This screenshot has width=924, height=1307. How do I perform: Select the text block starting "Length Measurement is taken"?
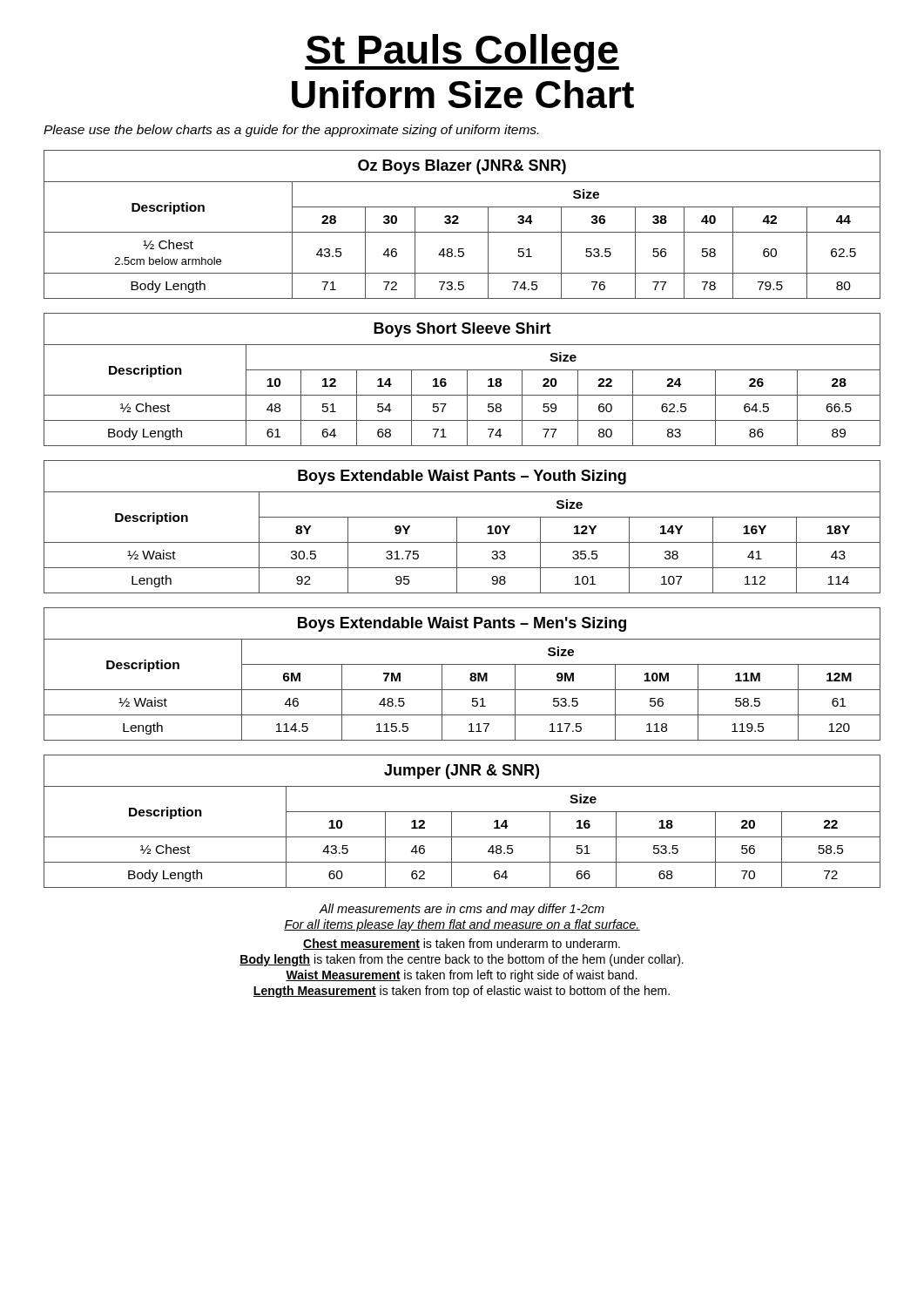pyautogui.click(x=462, y=991)
